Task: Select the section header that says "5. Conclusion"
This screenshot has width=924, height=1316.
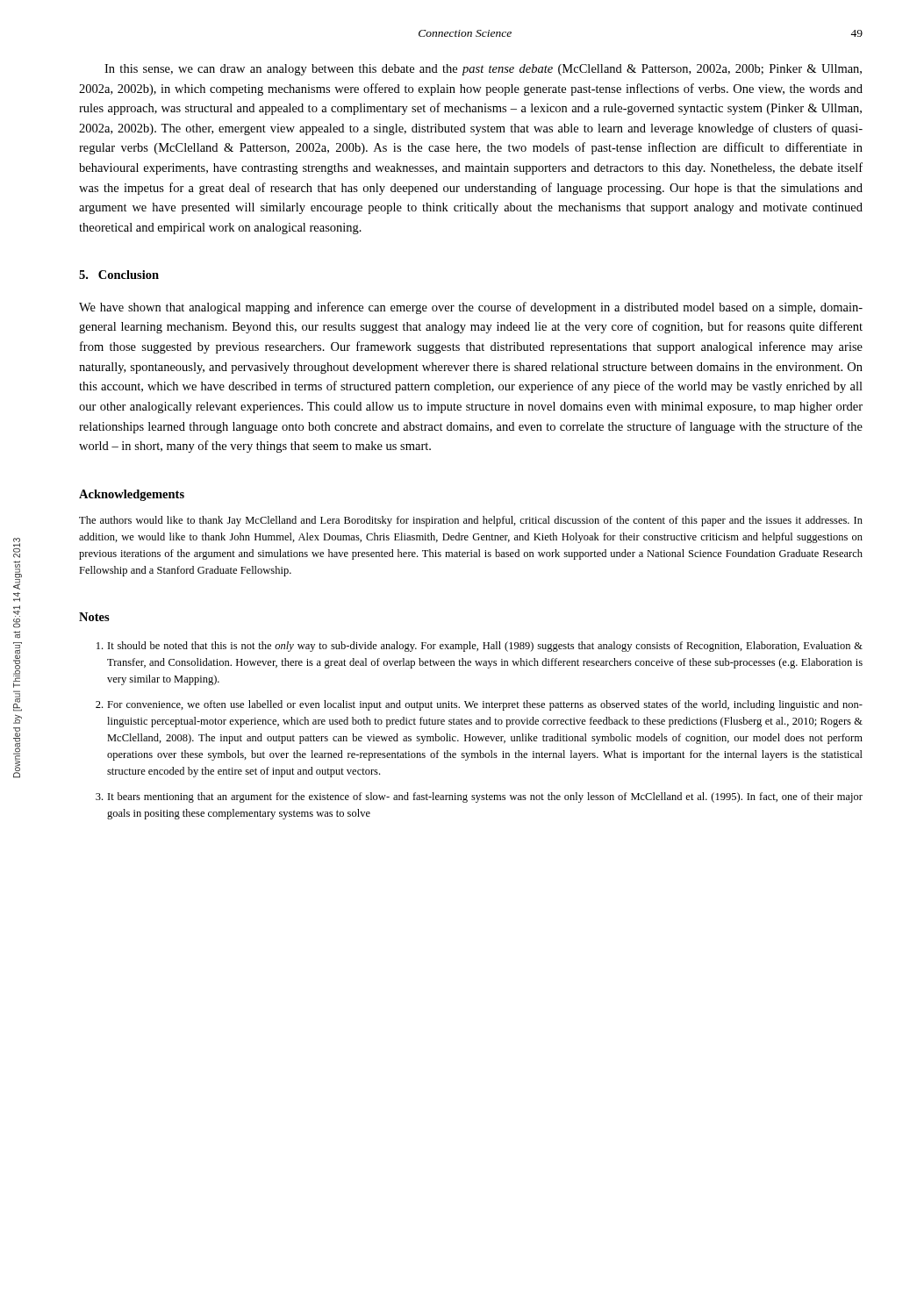Action: tap(119, 275)
